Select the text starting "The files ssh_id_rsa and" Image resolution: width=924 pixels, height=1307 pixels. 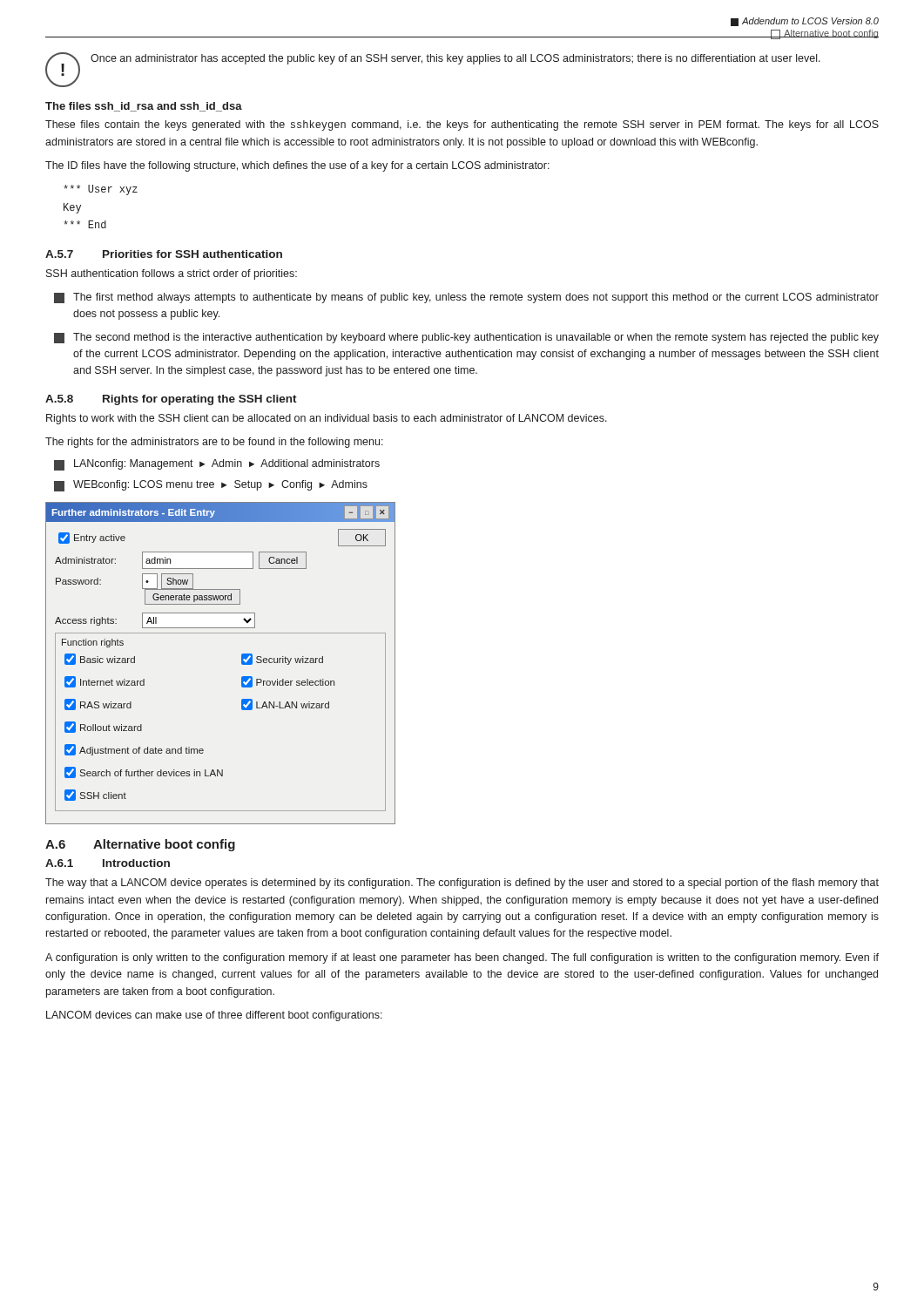coord(143,106)
